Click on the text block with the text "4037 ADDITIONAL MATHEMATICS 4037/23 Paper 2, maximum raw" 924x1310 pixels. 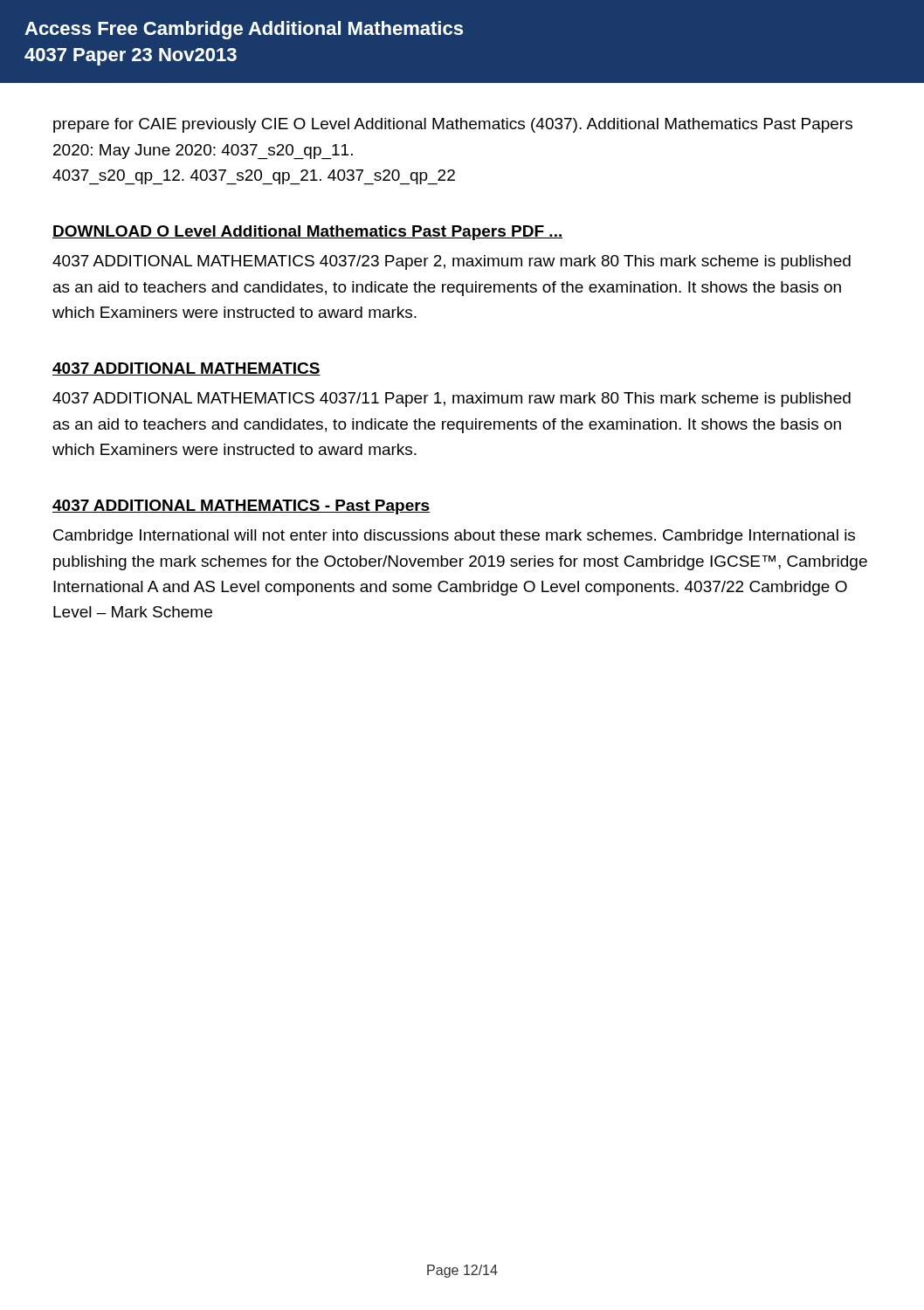pyautogui.click(x=452, y=287)
